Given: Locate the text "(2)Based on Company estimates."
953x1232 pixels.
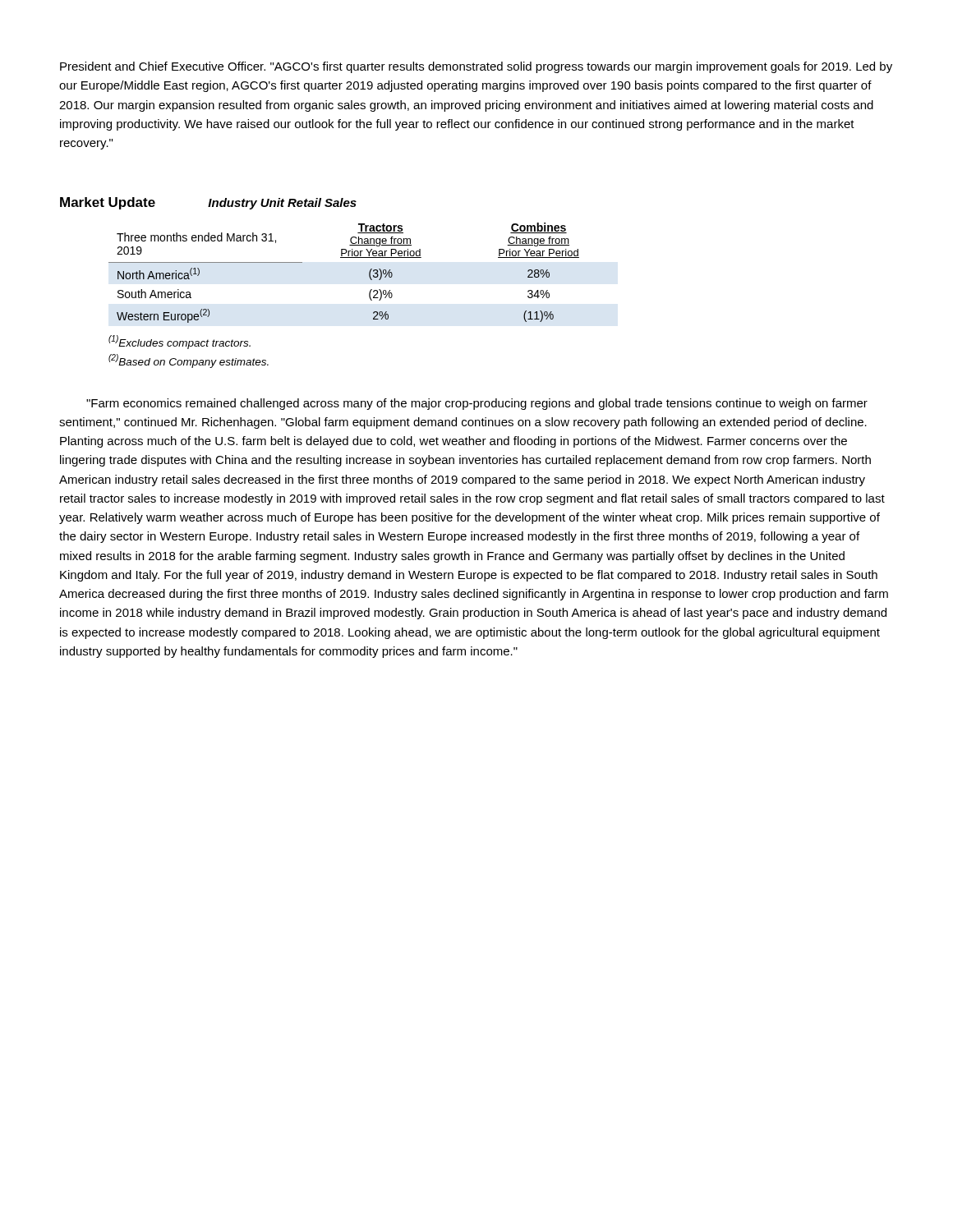Looking at the screenshot, I should tap(189, 361).
